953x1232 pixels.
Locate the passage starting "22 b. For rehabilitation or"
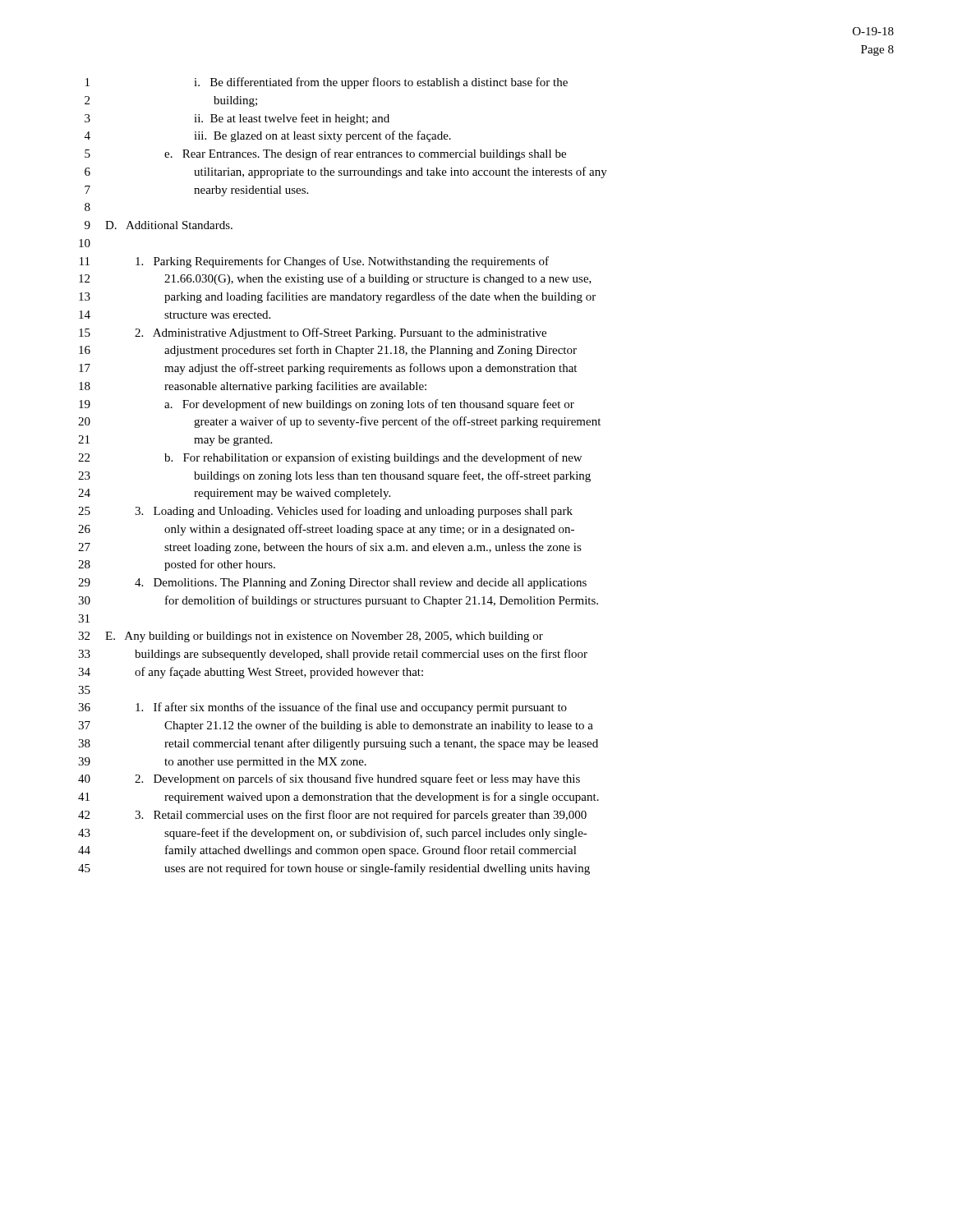(476, 458)
